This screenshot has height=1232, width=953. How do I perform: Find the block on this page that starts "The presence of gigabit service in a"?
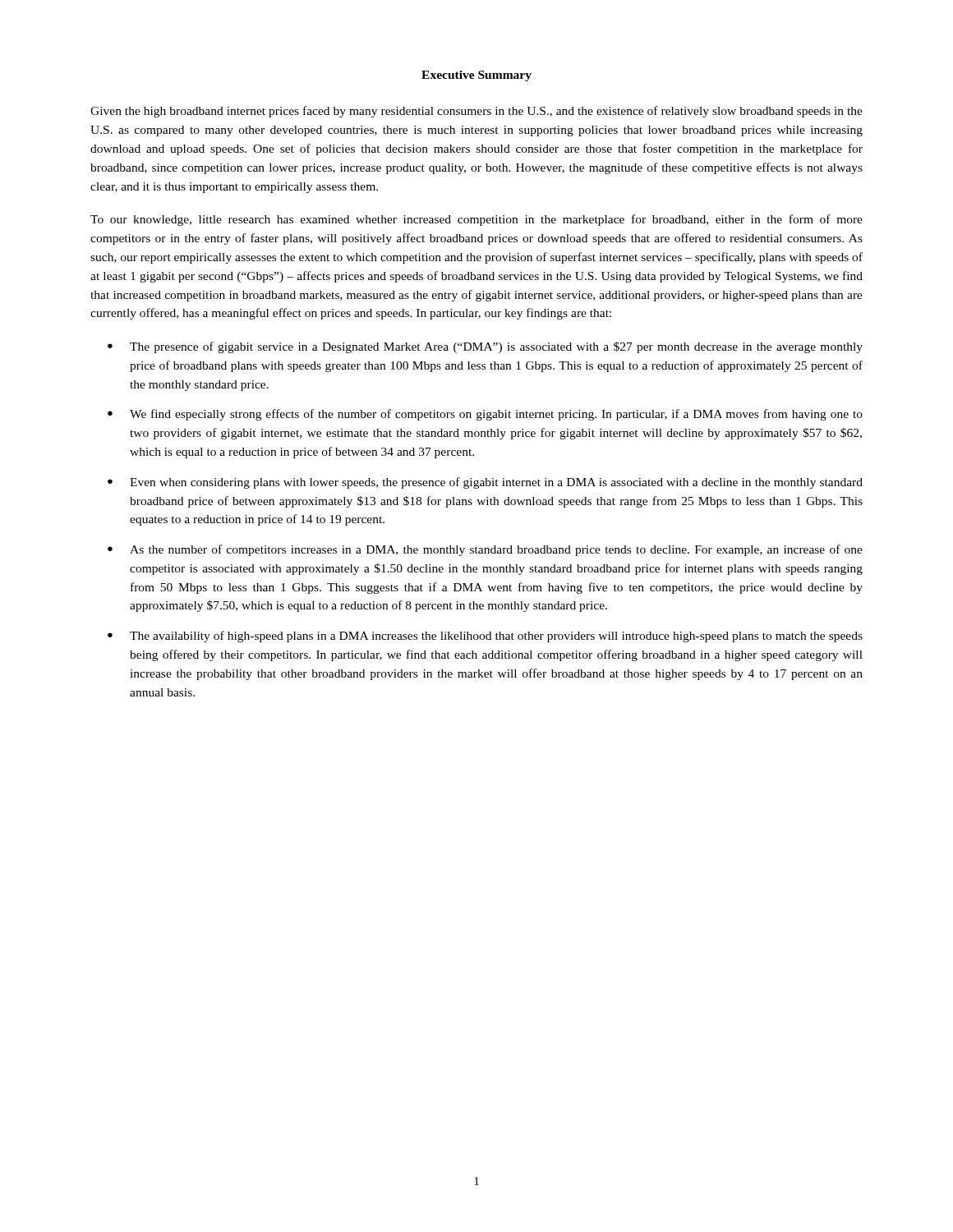coord(496,365)
